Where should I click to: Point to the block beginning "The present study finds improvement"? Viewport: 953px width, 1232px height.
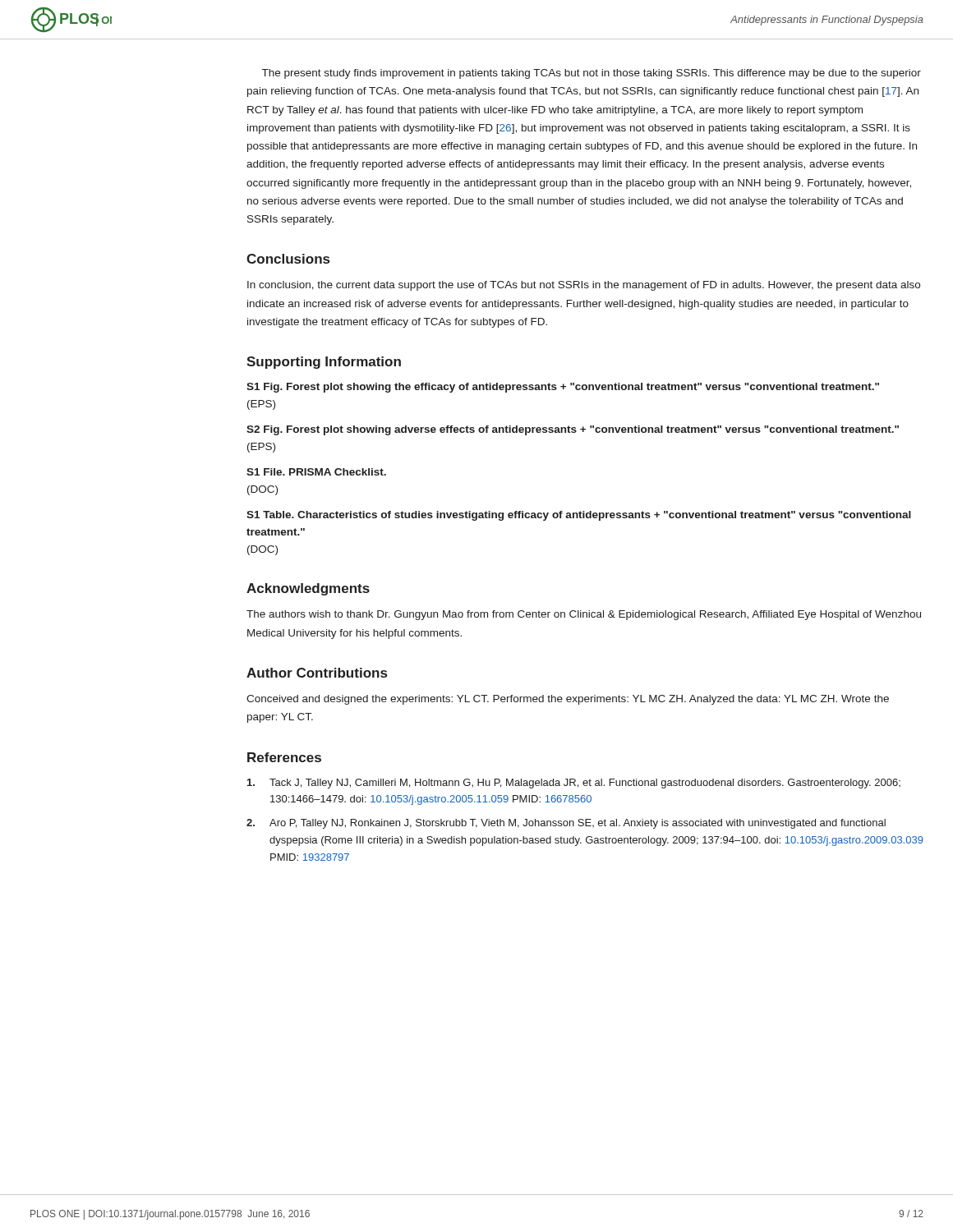point(584,146)
